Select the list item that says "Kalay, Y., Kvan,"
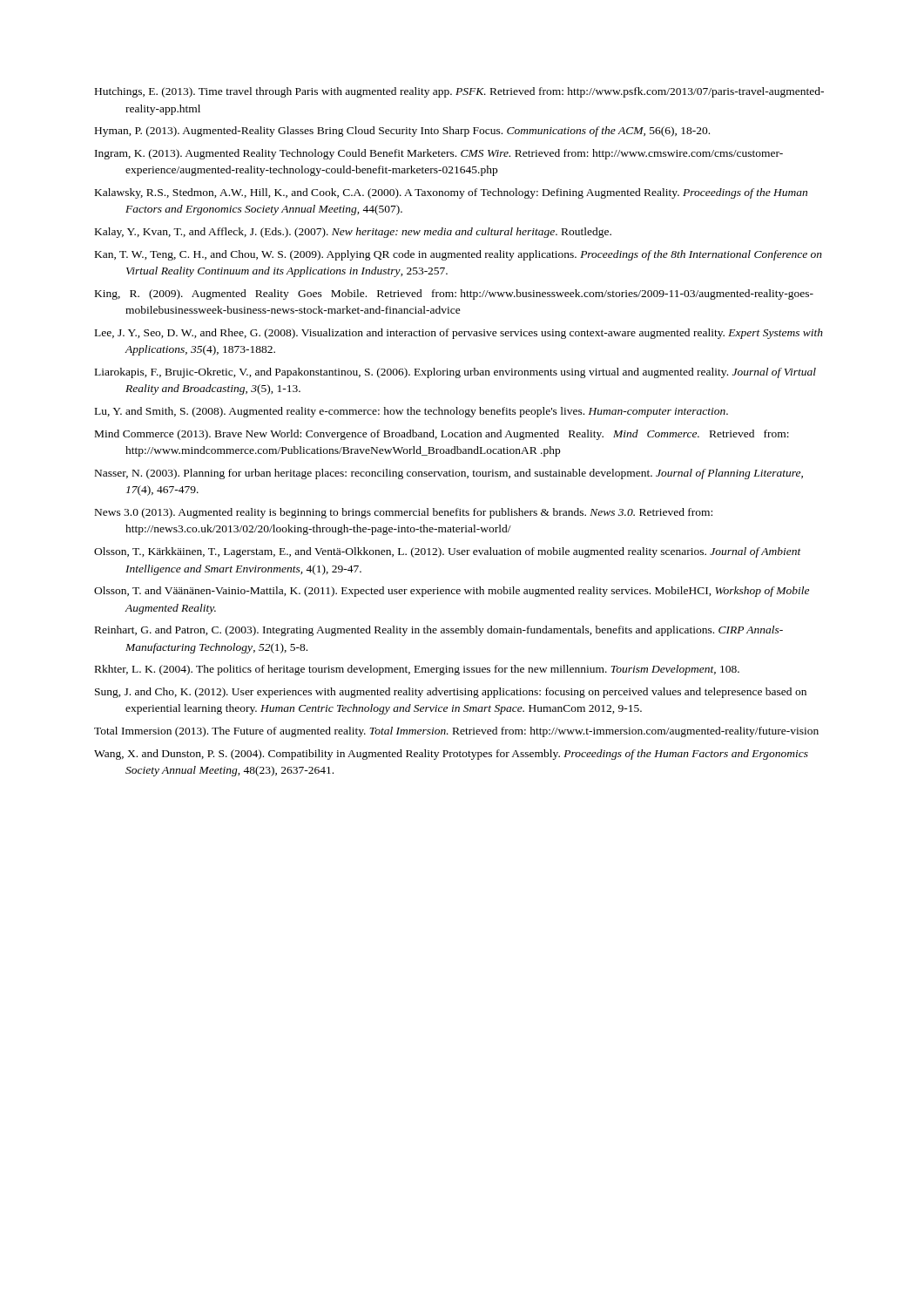The width and height of the screenshot is (924, 1307). click(x=353, y=231)
